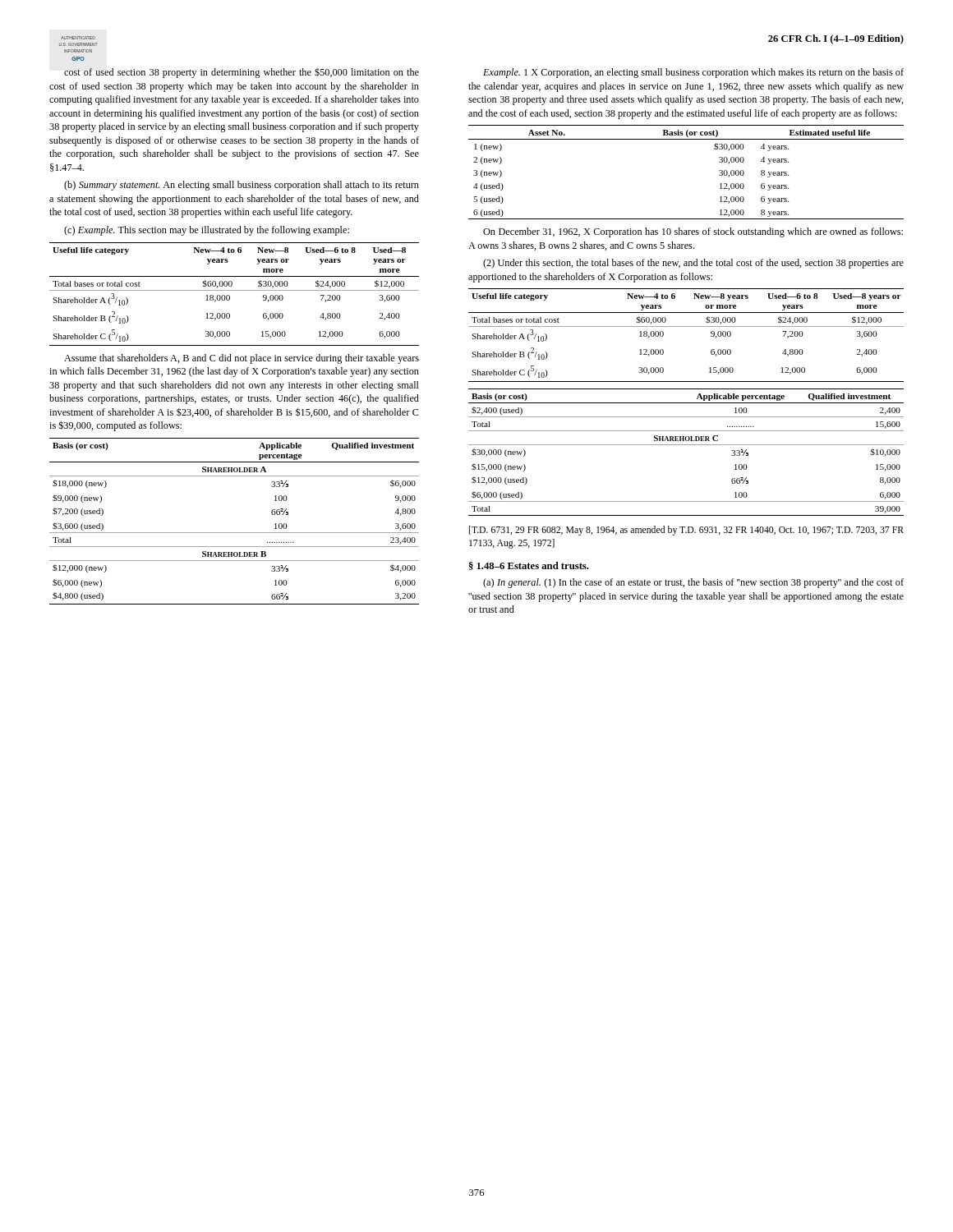Viewport: 953px width, 1232px height.
Task: Locate the text starting "On December 31, 1962,"
Action: [x=686, y=254]
